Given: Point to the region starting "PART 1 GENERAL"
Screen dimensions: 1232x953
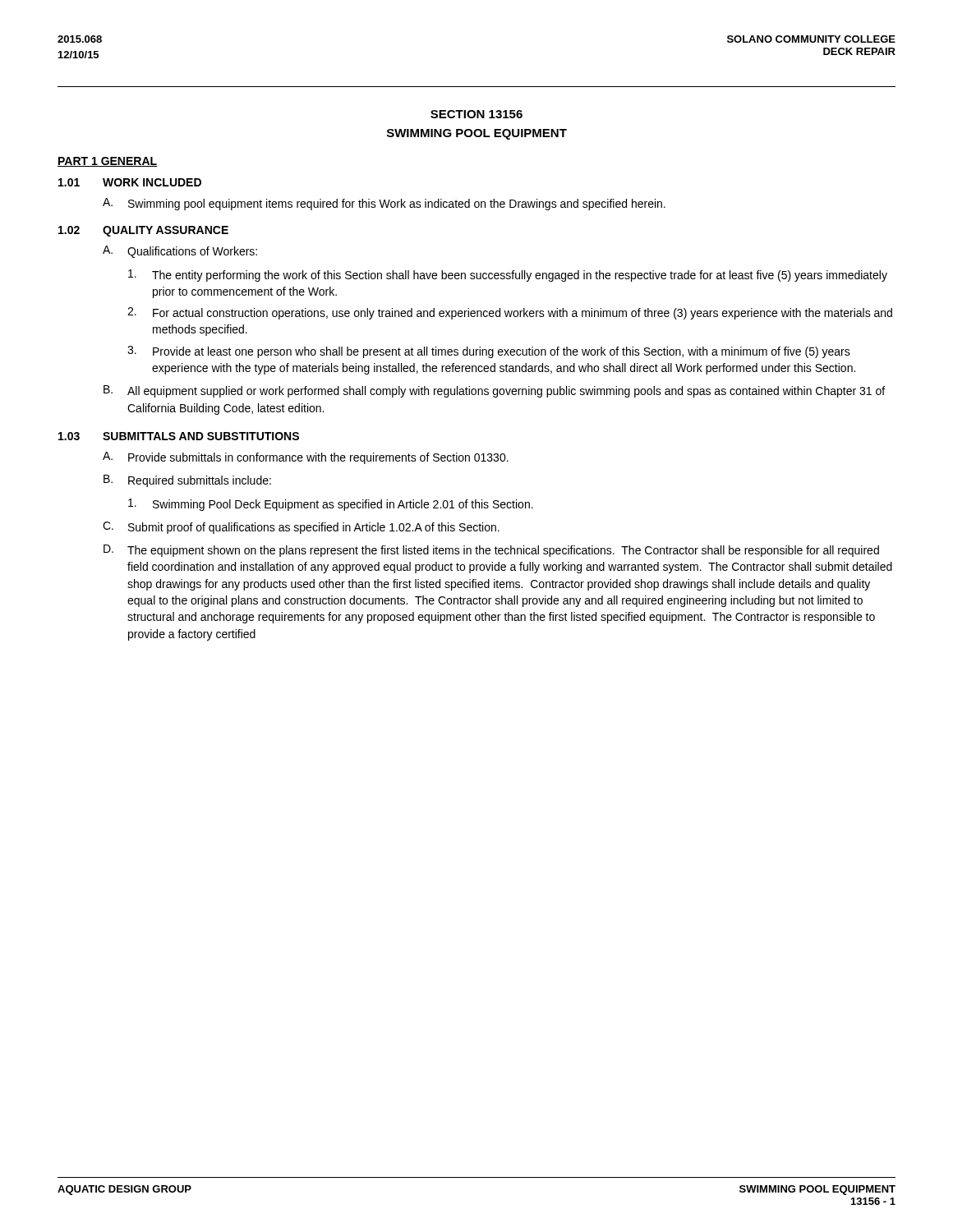Looking at the screenshot, I should (x=107, y=161).
